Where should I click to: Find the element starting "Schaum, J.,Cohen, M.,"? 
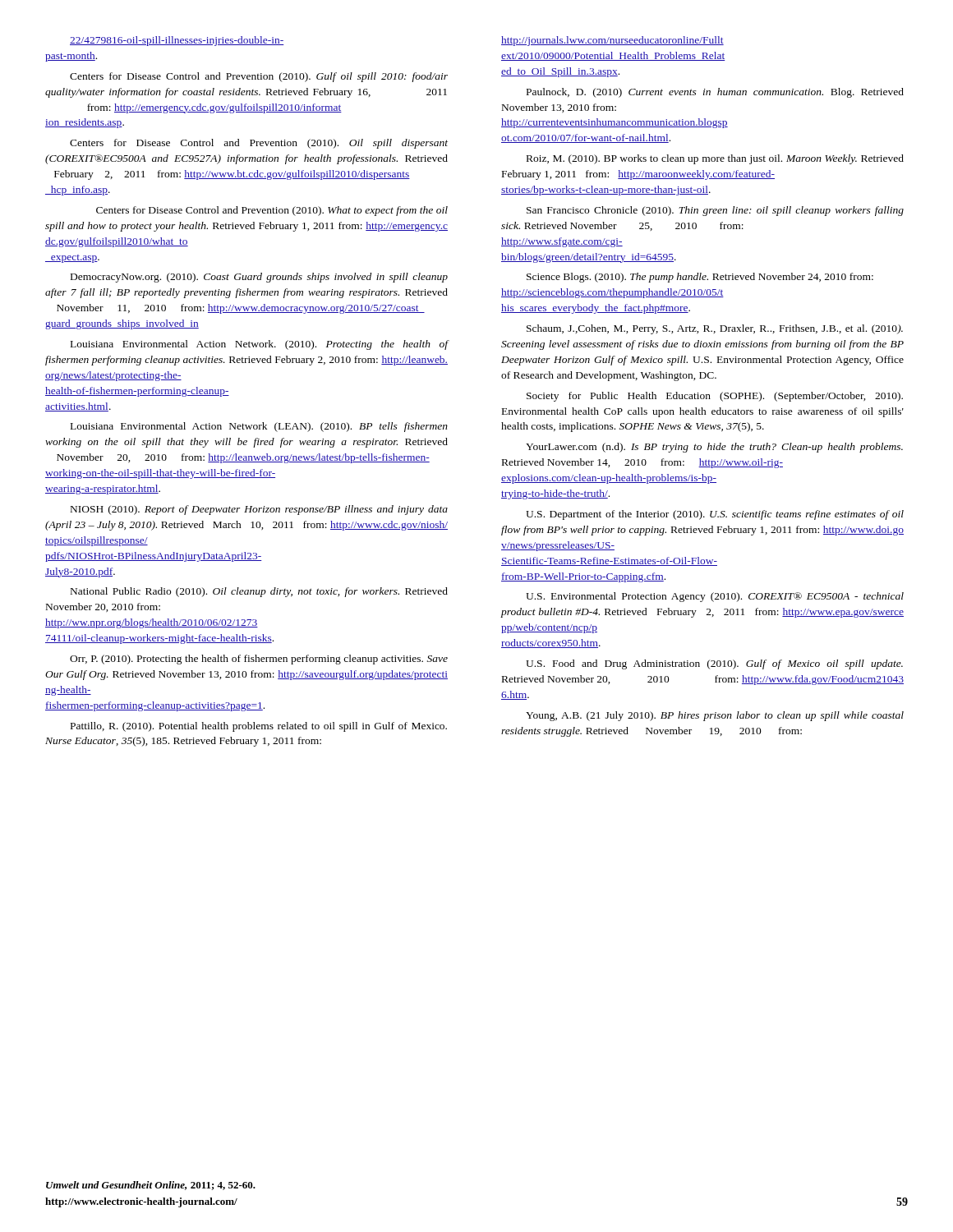(702, 352)
